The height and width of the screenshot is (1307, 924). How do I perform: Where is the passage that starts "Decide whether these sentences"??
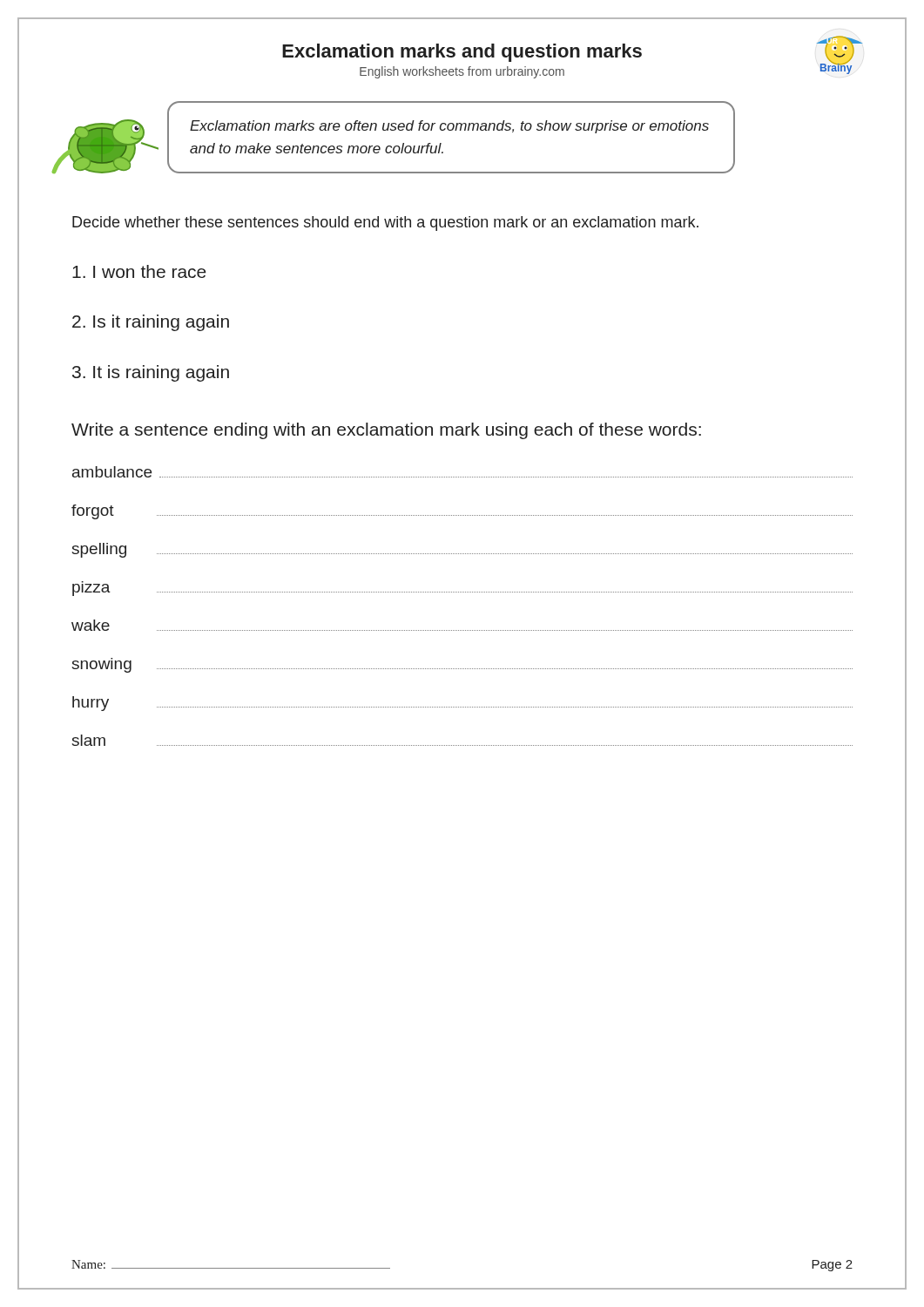[386, 222]
